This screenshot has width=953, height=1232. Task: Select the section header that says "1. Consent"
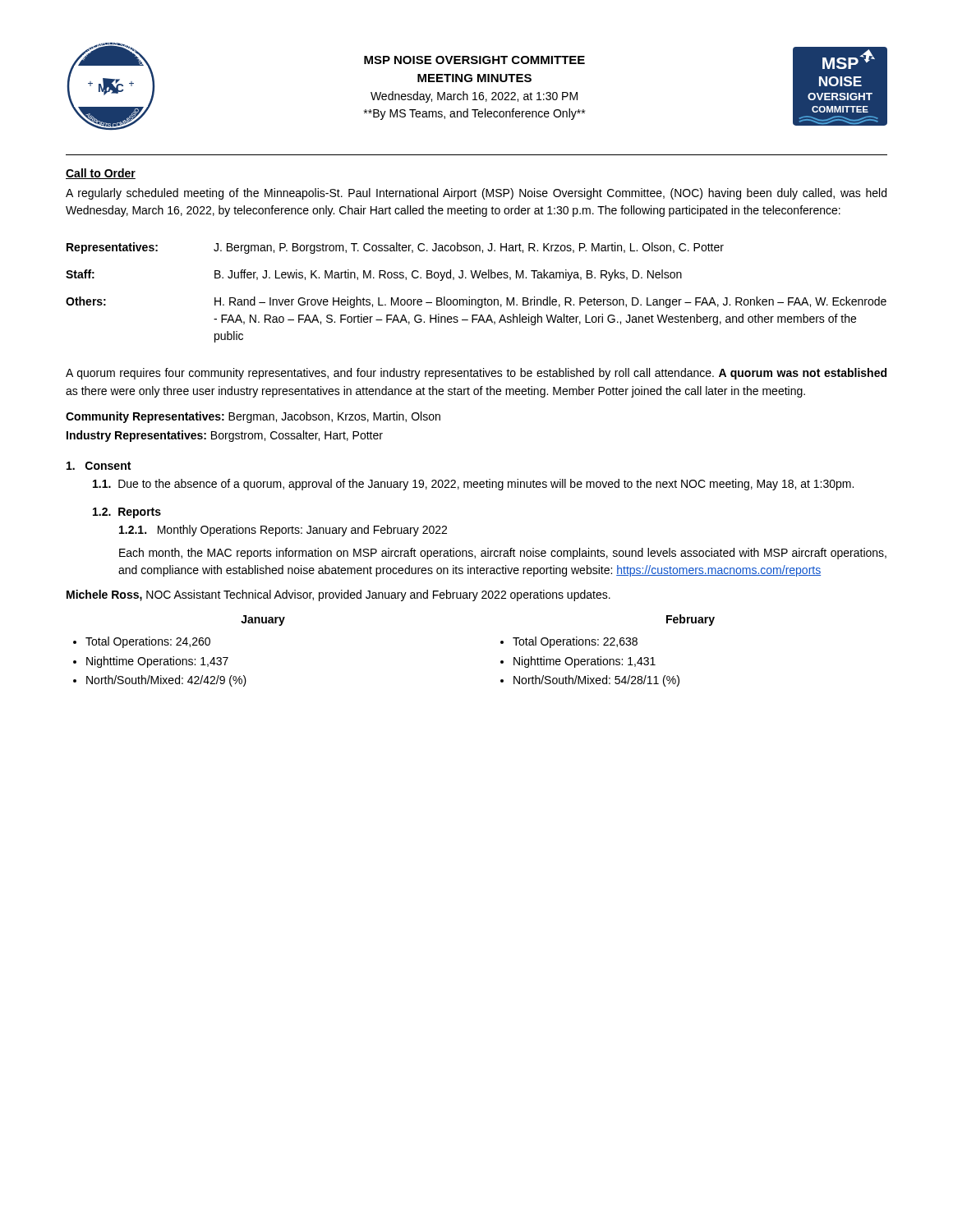pyautogui.click(x=98, y=466)
